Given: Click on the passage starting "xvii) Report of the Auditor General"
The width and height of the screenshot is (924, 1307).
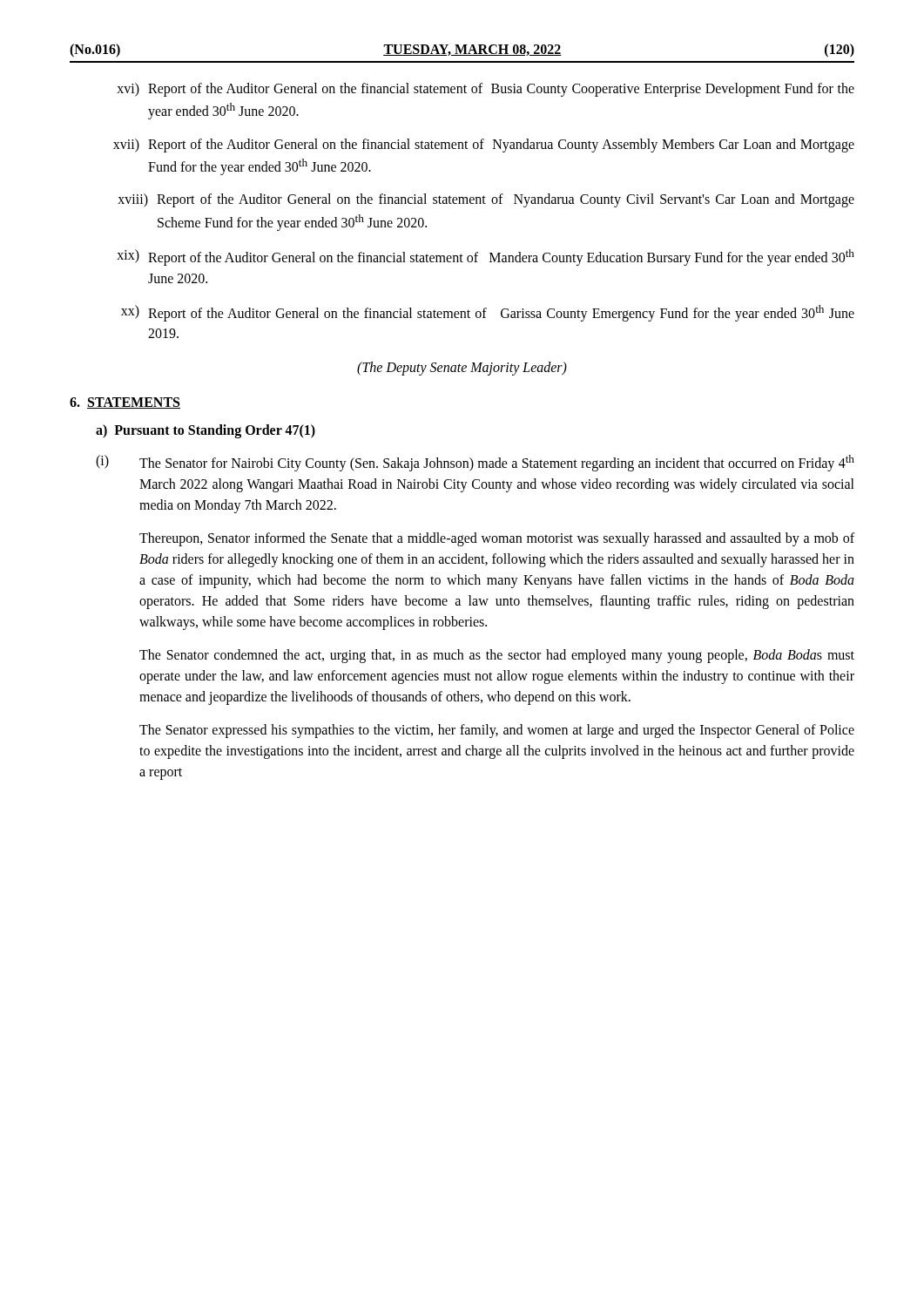Looking at the screenshot, I should tap(471, 156).
